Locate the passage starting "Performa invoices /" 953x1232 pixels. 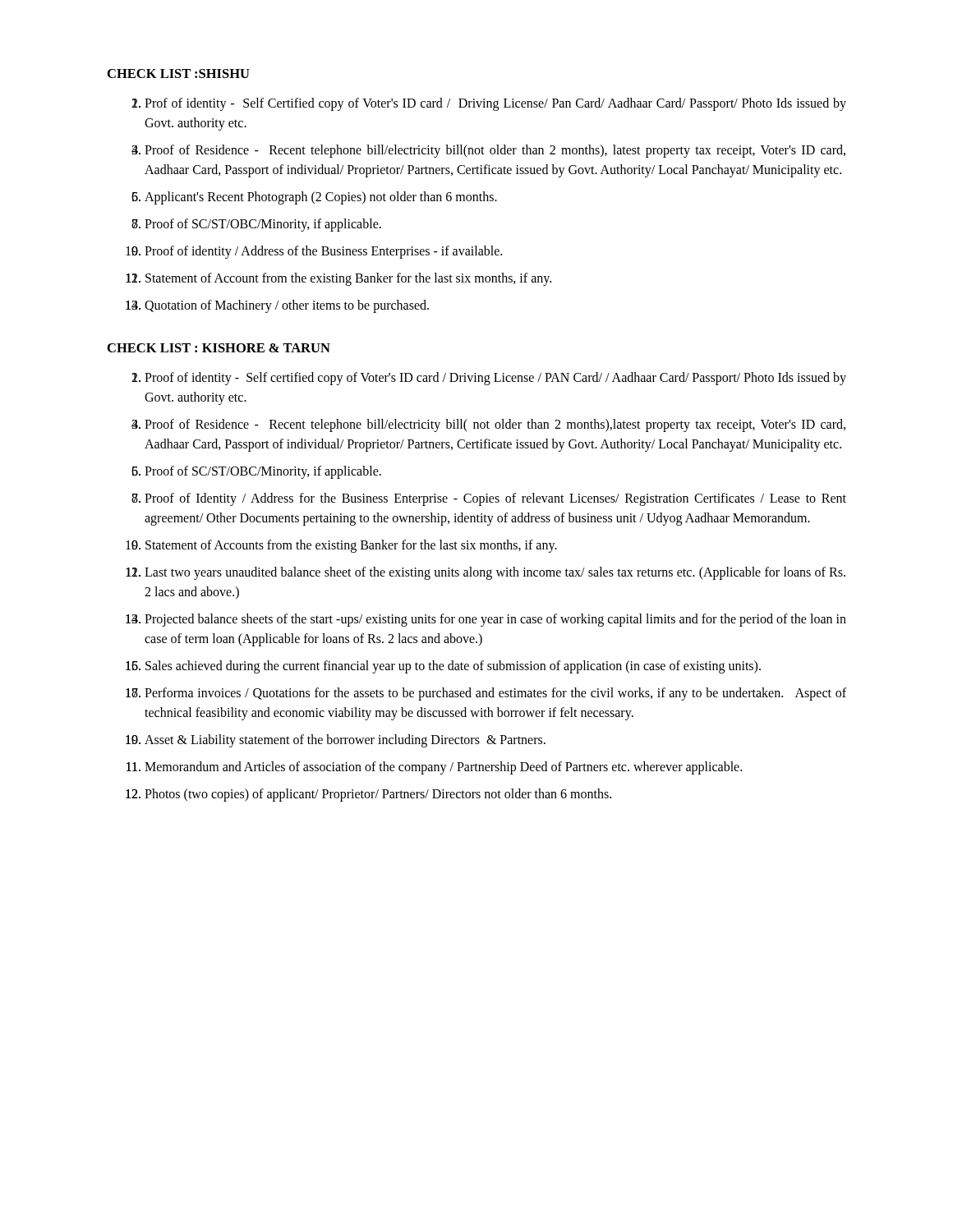(495, 703)
